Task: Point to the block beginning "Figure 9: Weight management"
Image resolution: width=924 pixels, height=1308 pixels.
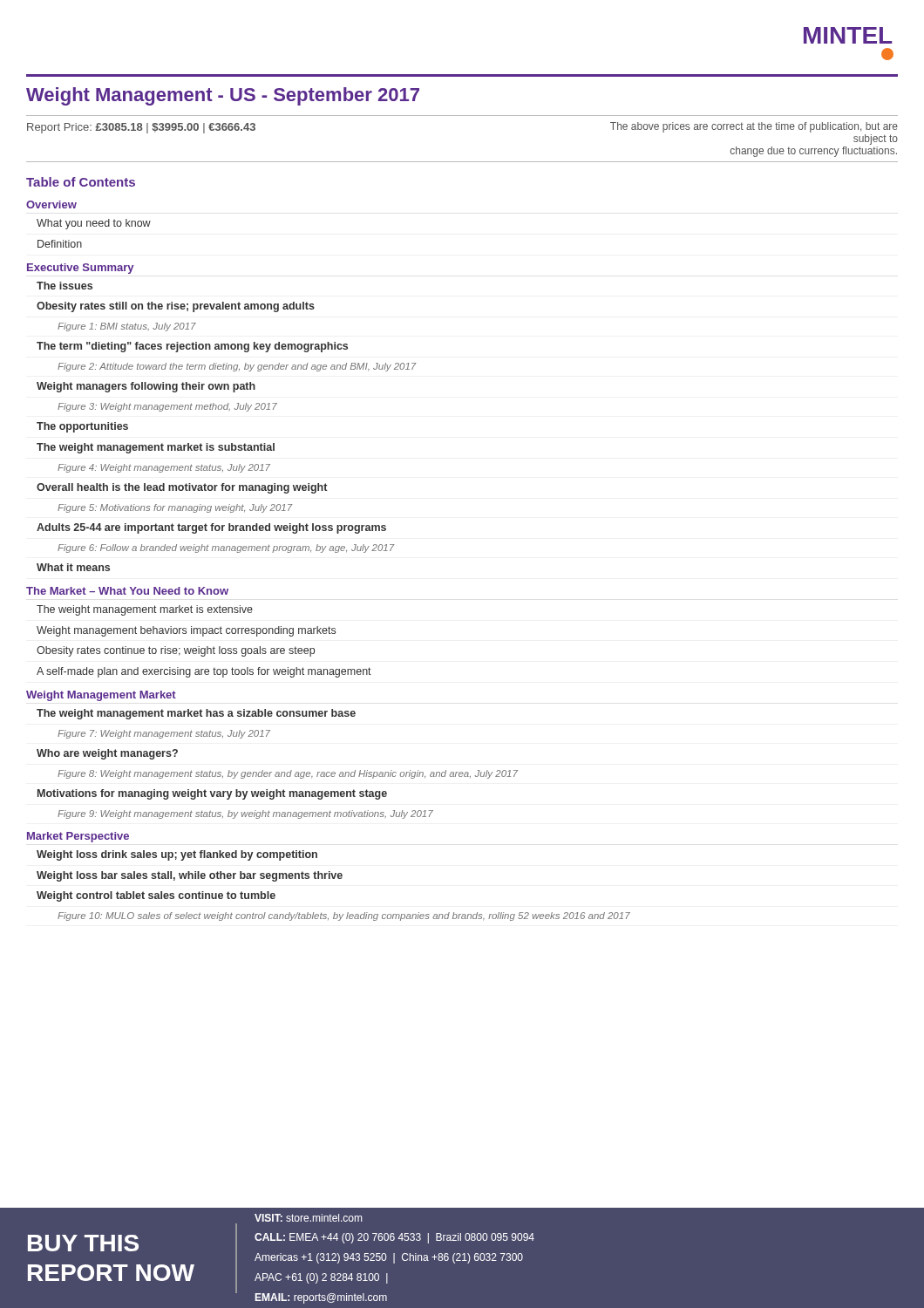Action: click(245, 813)
